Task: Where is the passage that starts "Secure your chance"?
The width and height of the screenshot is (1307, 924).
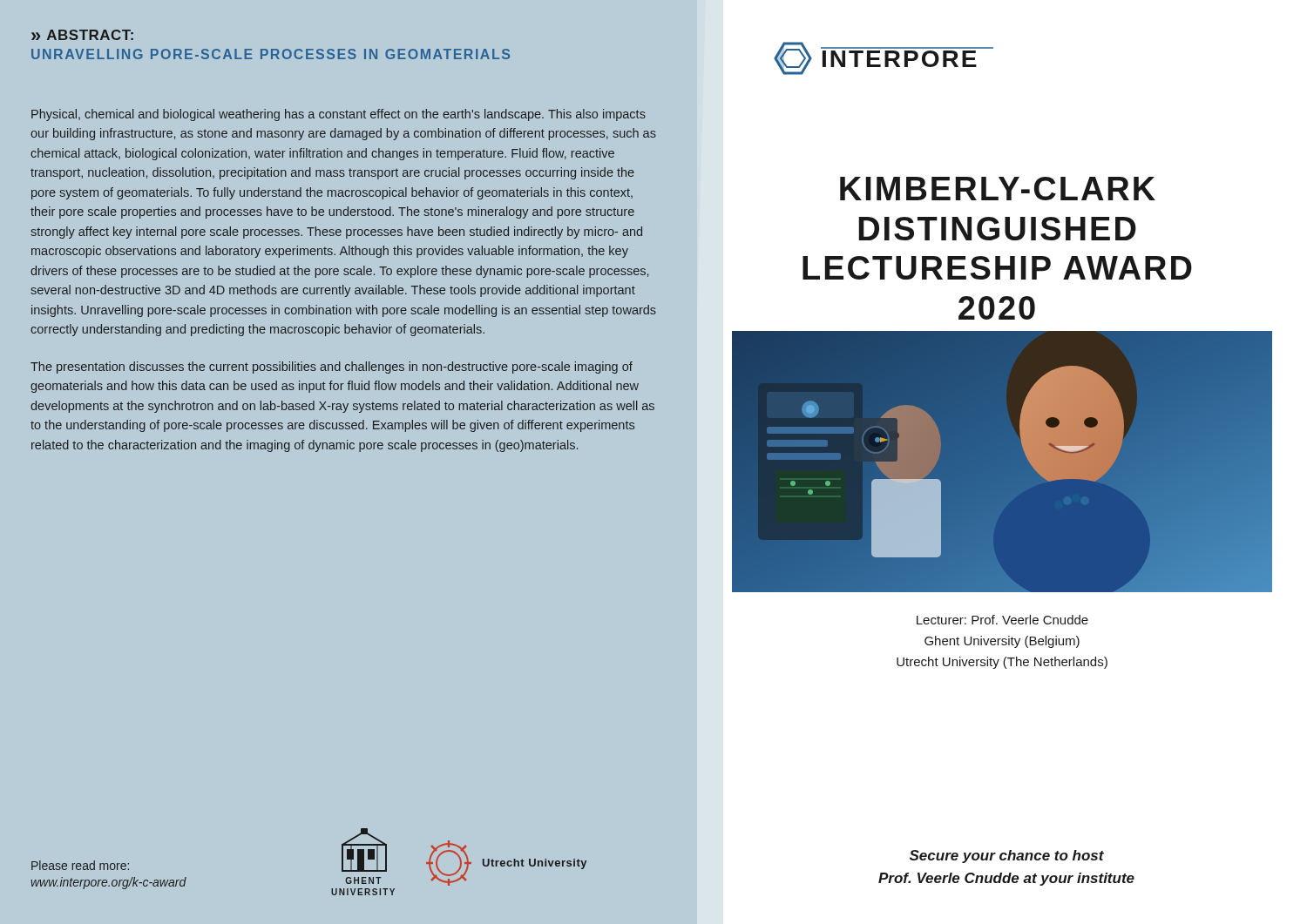Action: [x=1006, y=867]
